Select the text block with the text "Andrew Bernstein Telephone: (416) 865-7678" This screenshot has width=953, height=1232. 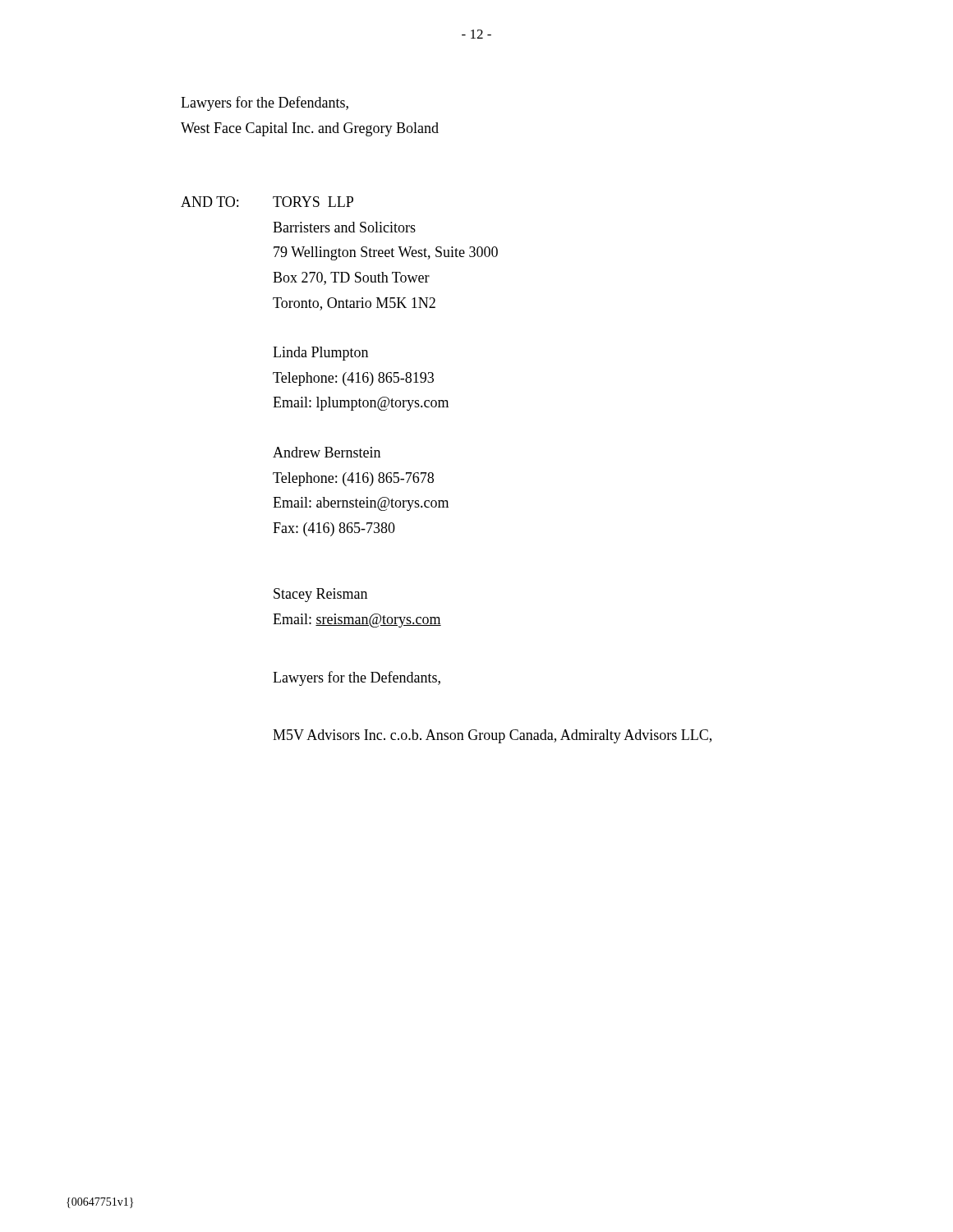[327, 452]
